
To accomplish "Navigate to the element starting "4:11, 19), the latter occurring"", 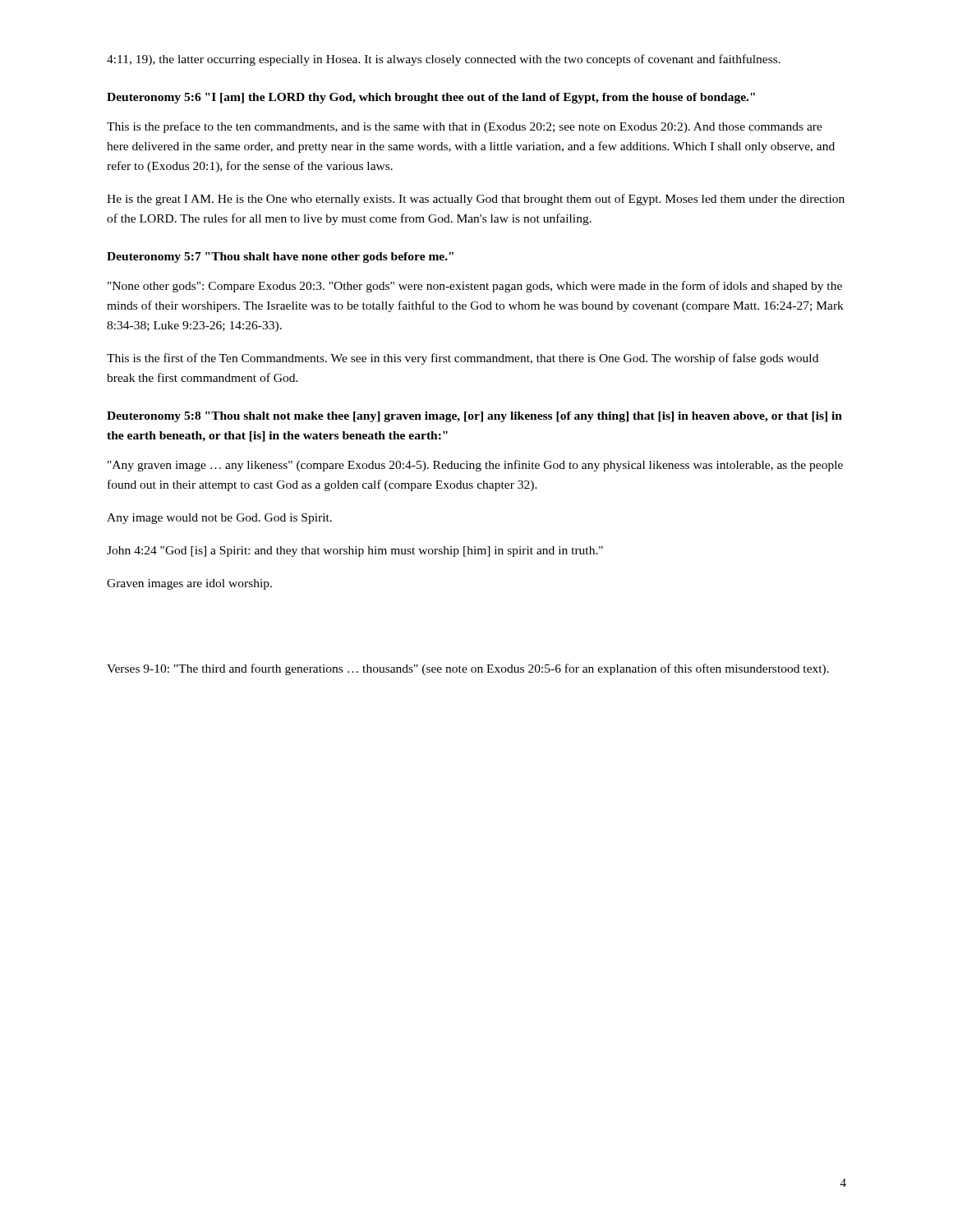I will (x=444, y=59).
